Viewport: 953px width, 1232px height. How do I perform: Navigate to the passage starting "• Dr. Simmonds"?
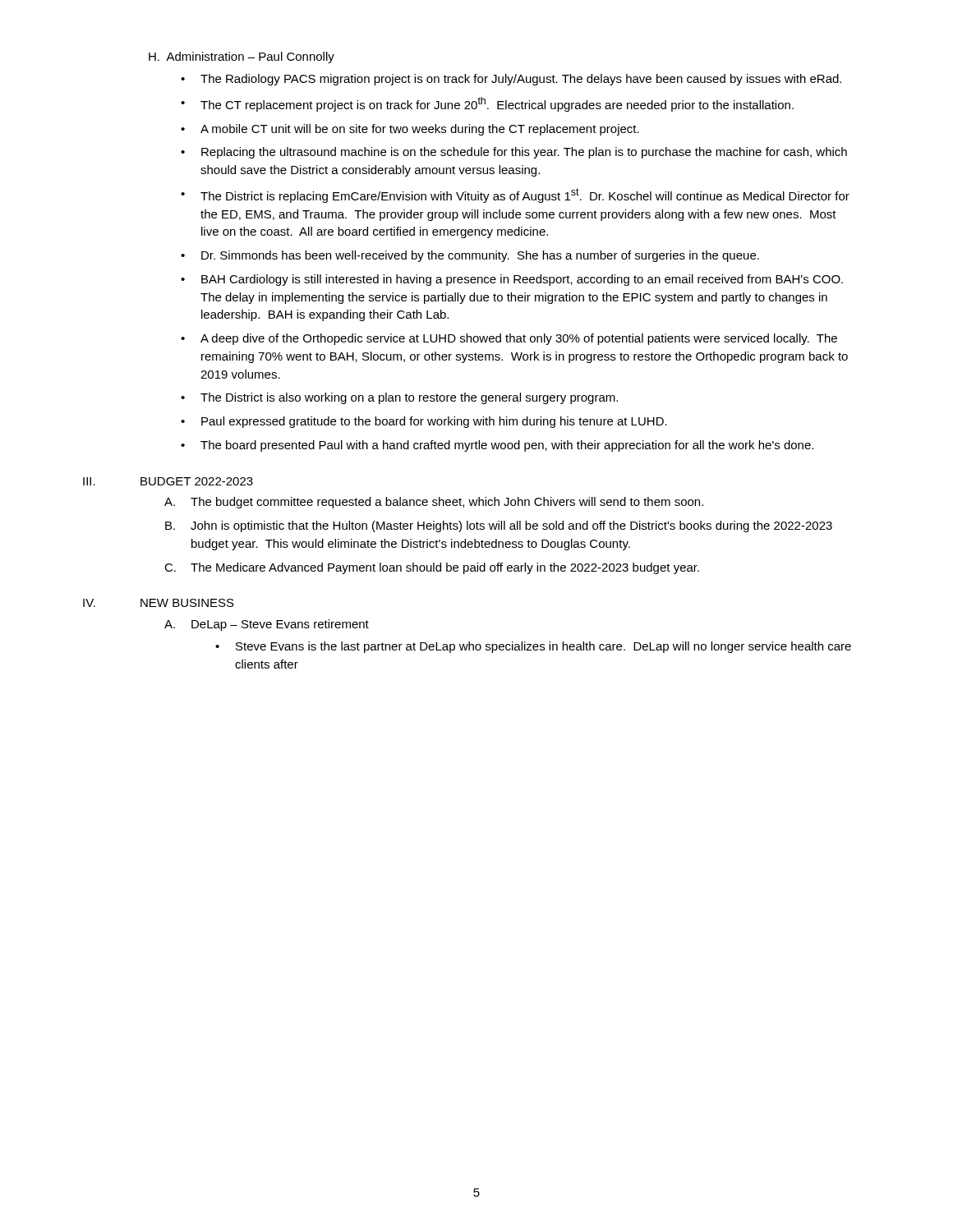point(470,255)
